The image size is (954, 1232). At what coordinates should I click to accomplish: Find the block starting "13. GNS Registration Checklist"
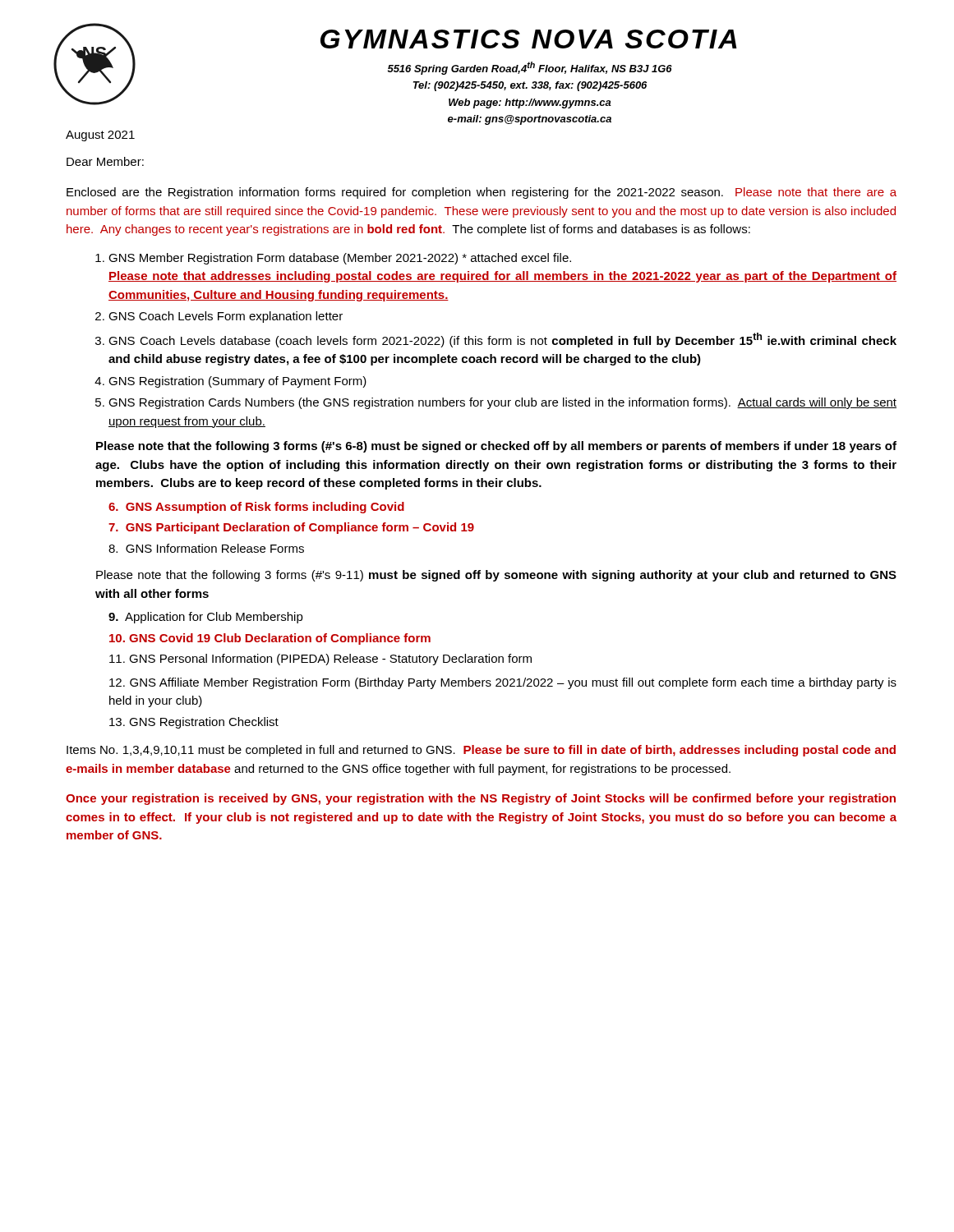point(193,721)
